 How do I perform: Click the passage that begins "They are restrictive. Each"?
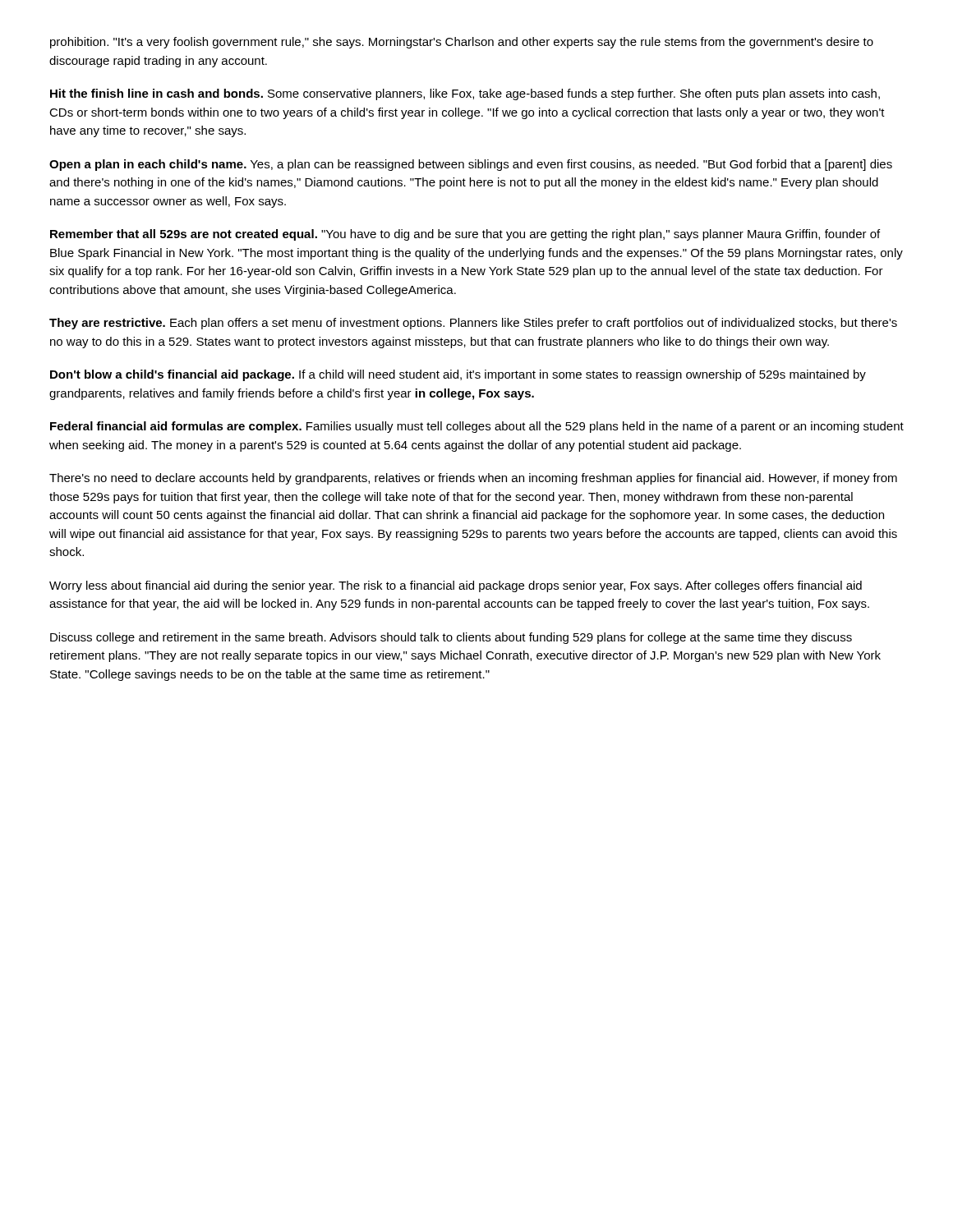(x=473, y=332)
